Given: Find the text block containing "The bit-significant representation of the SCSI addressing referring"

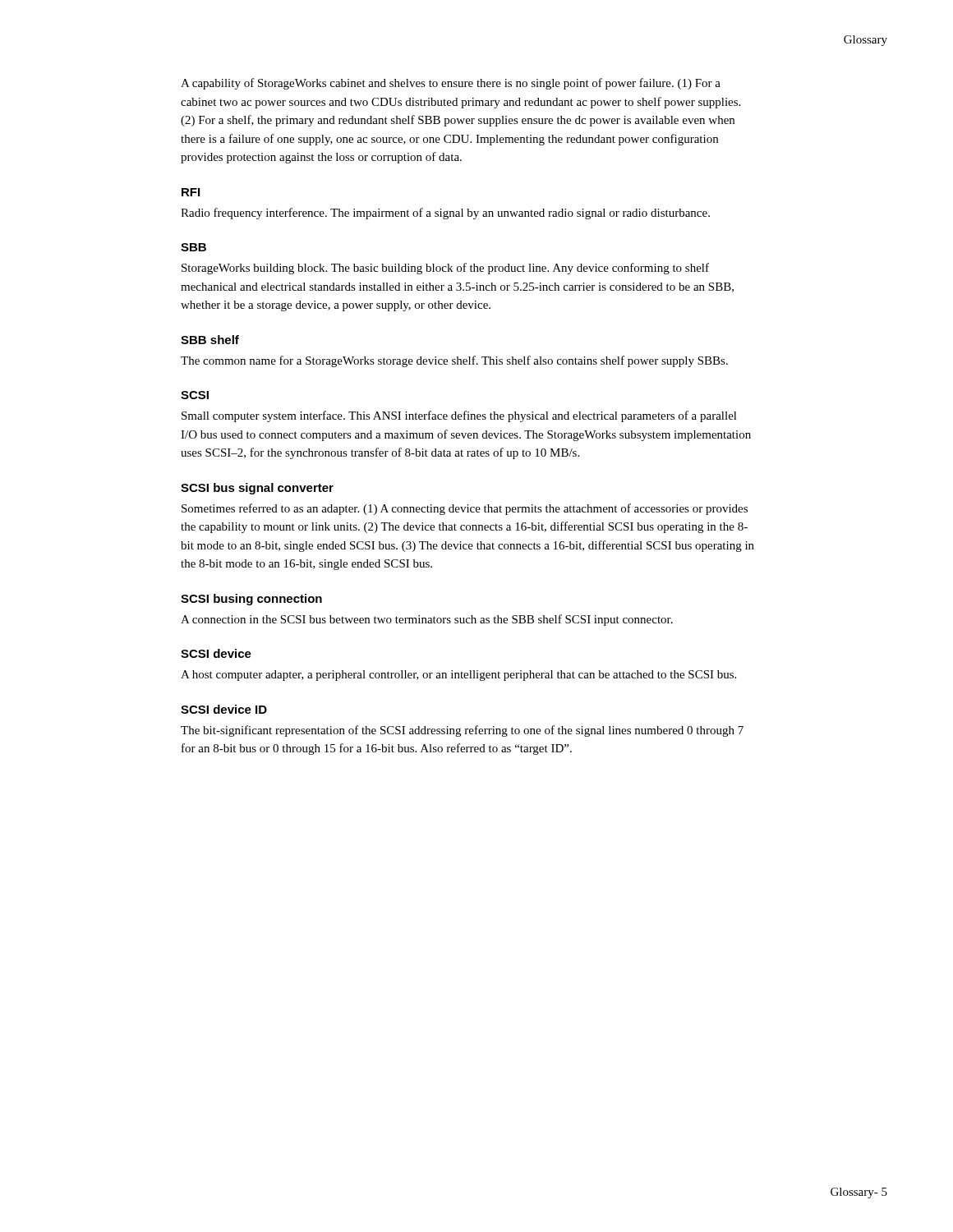Looking at the screenshot, I should 462,739.
